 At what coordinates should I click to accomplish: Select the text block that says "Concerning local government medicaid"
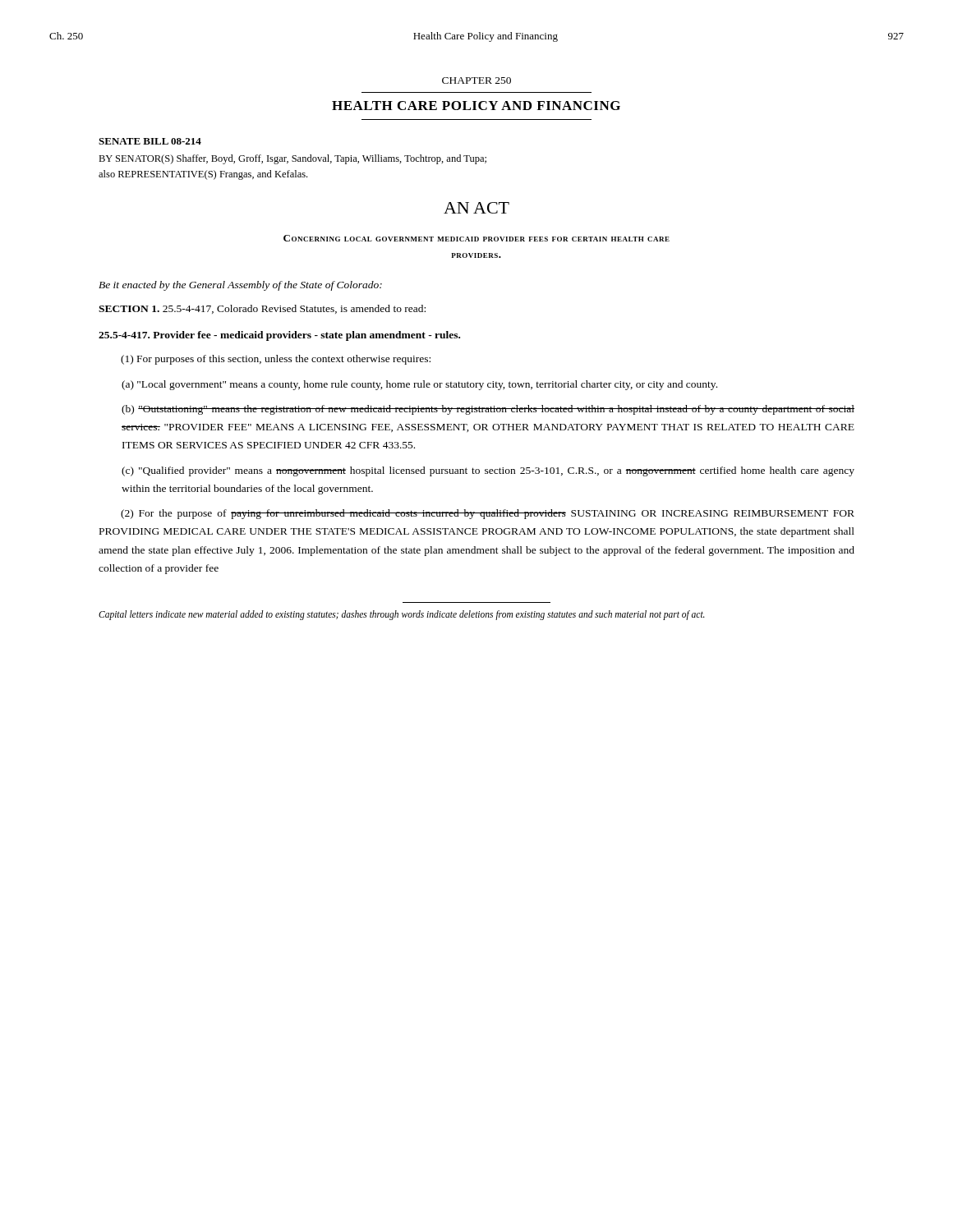(476, 246)
